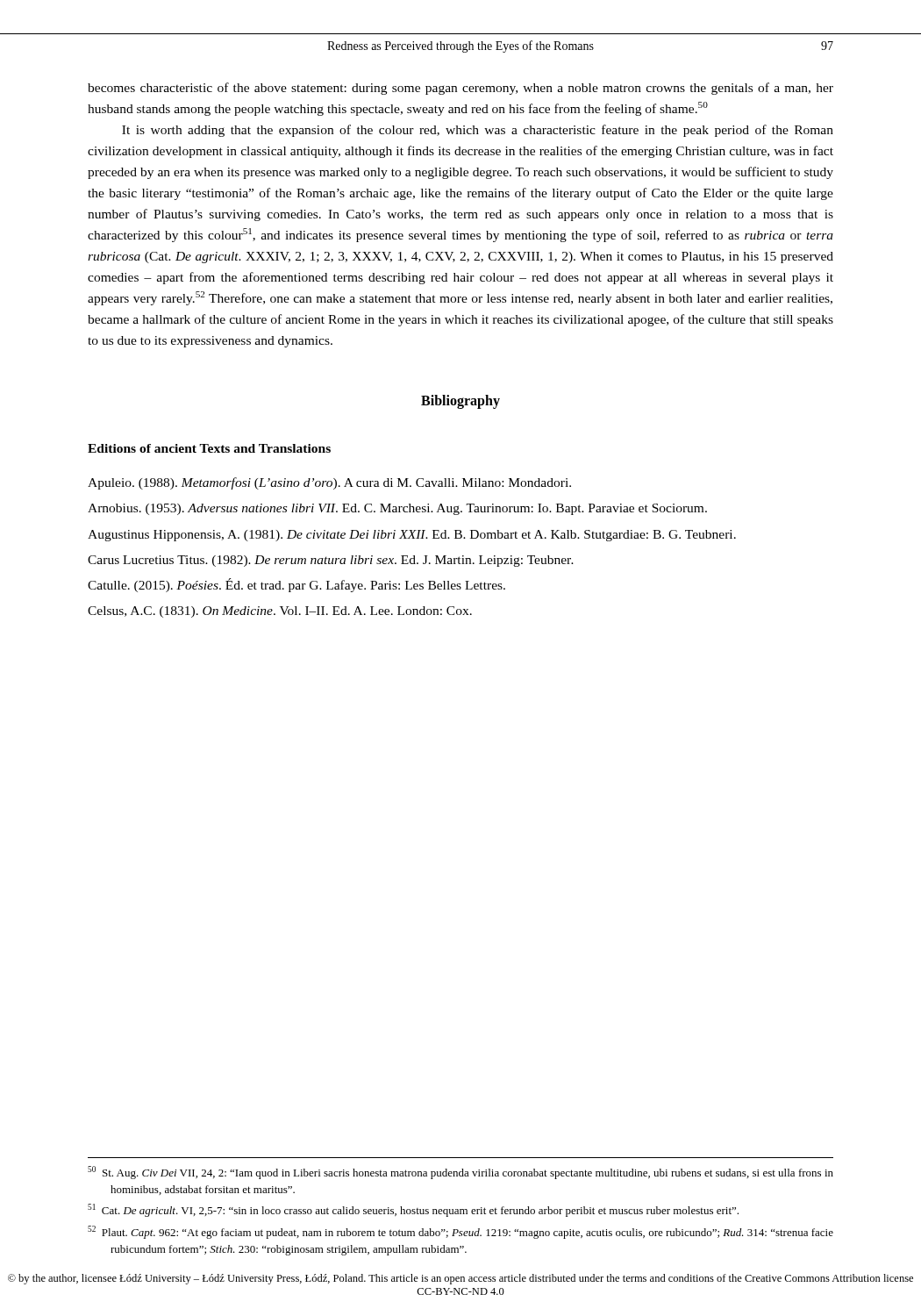Image resolution: width=921 pixels, height=1316 pixels.
Task: Select the footnote that says "51 Cat. De agricult. VI, 2,5-7: “sin in"
Action: point(414,1210)
